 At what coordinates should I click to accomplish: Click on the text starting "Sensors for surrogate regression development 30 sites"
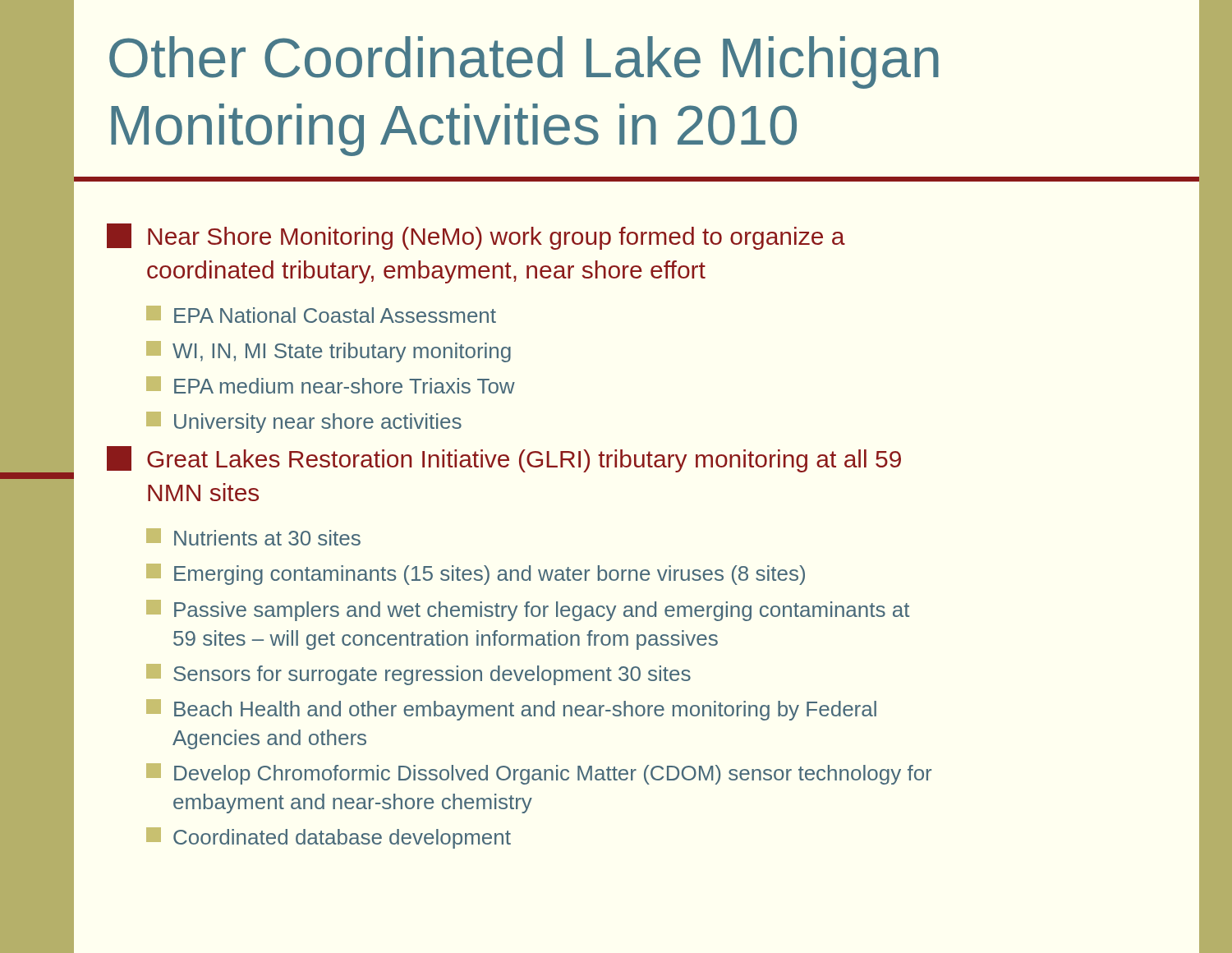pos(419,674)
